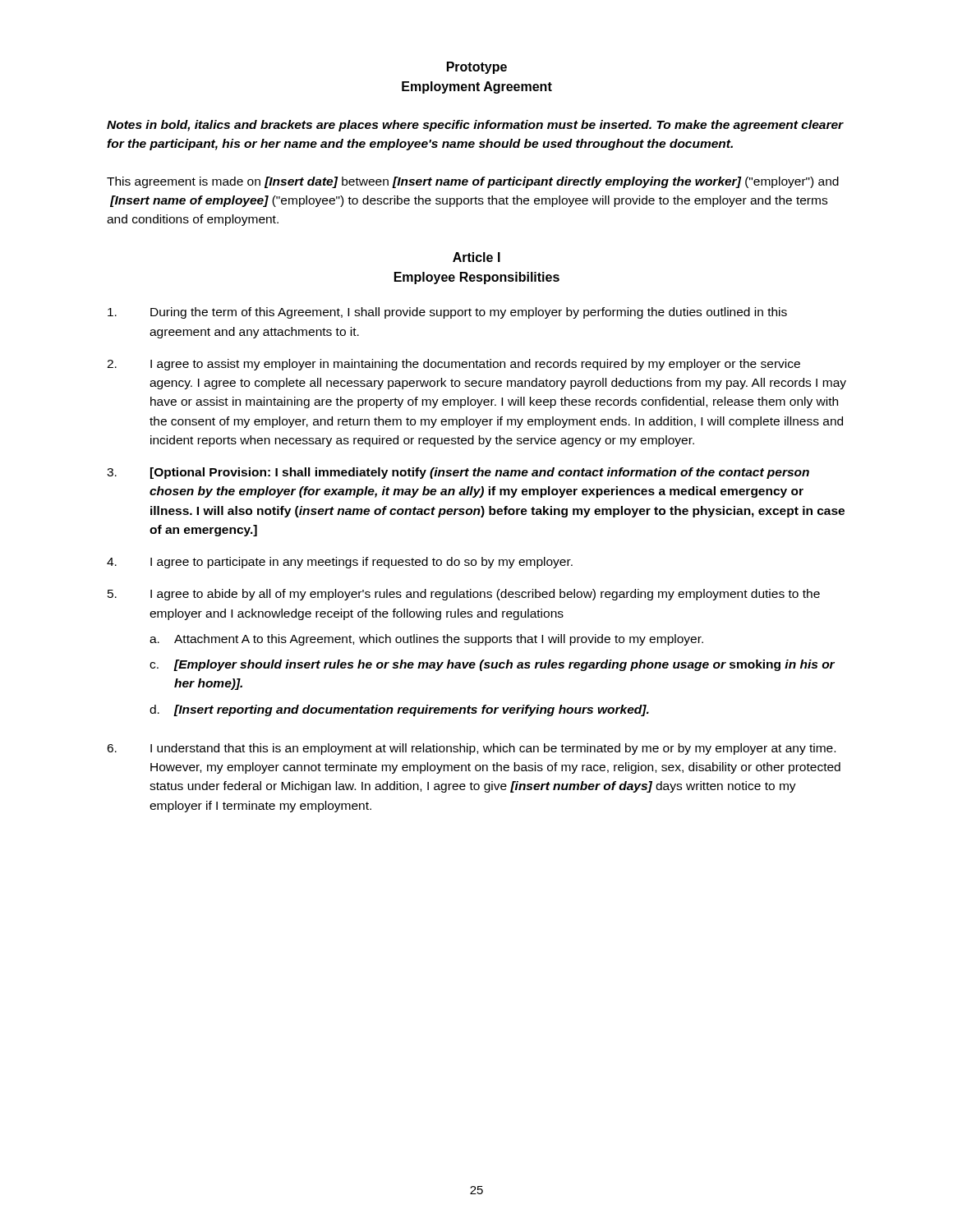Locate the text starting "2. I agree to assist my"

coord(476,402)
